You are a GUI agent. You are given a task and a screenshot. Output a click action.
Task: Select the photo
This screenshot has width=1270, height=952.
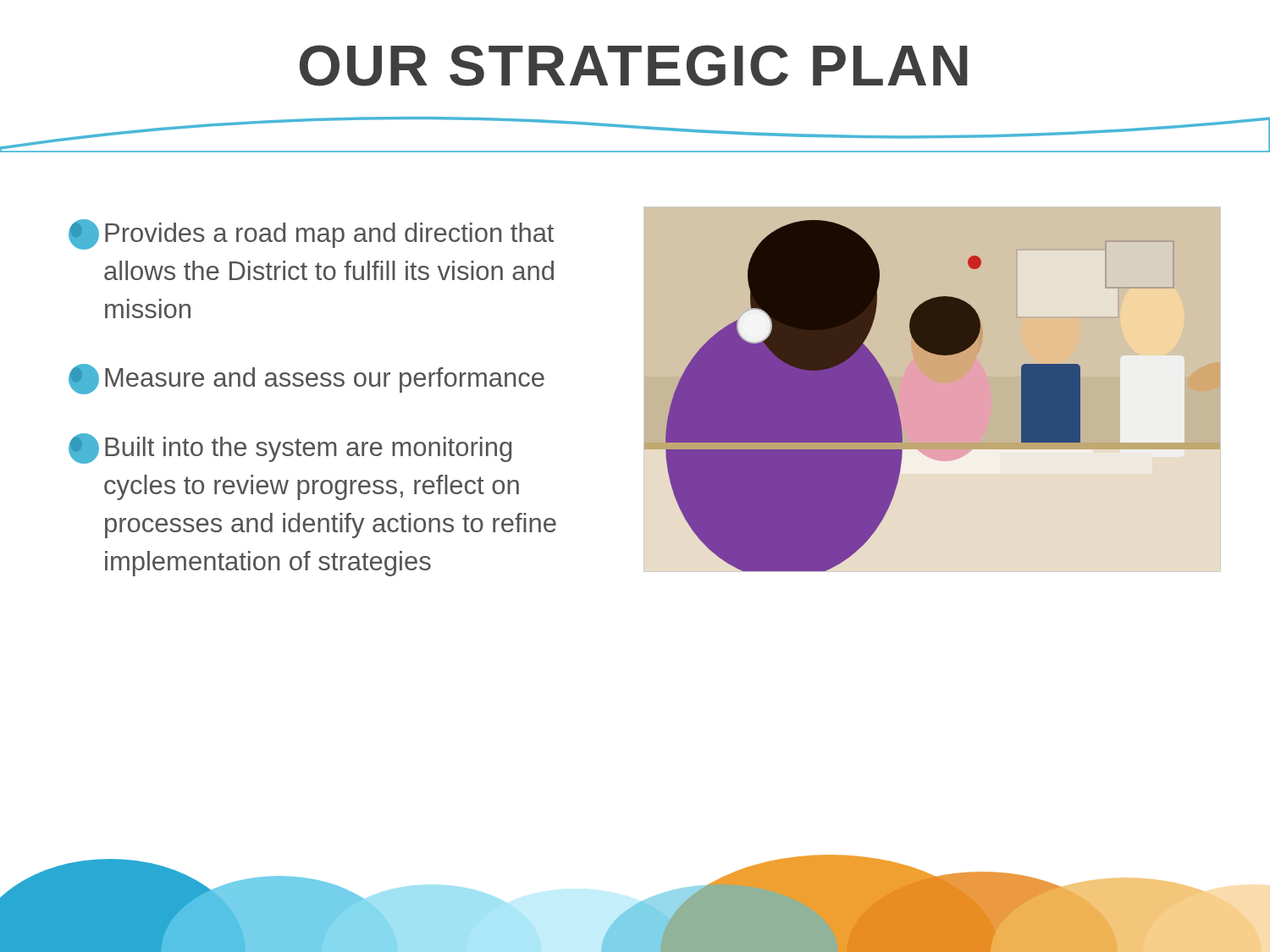pos(932,389)
